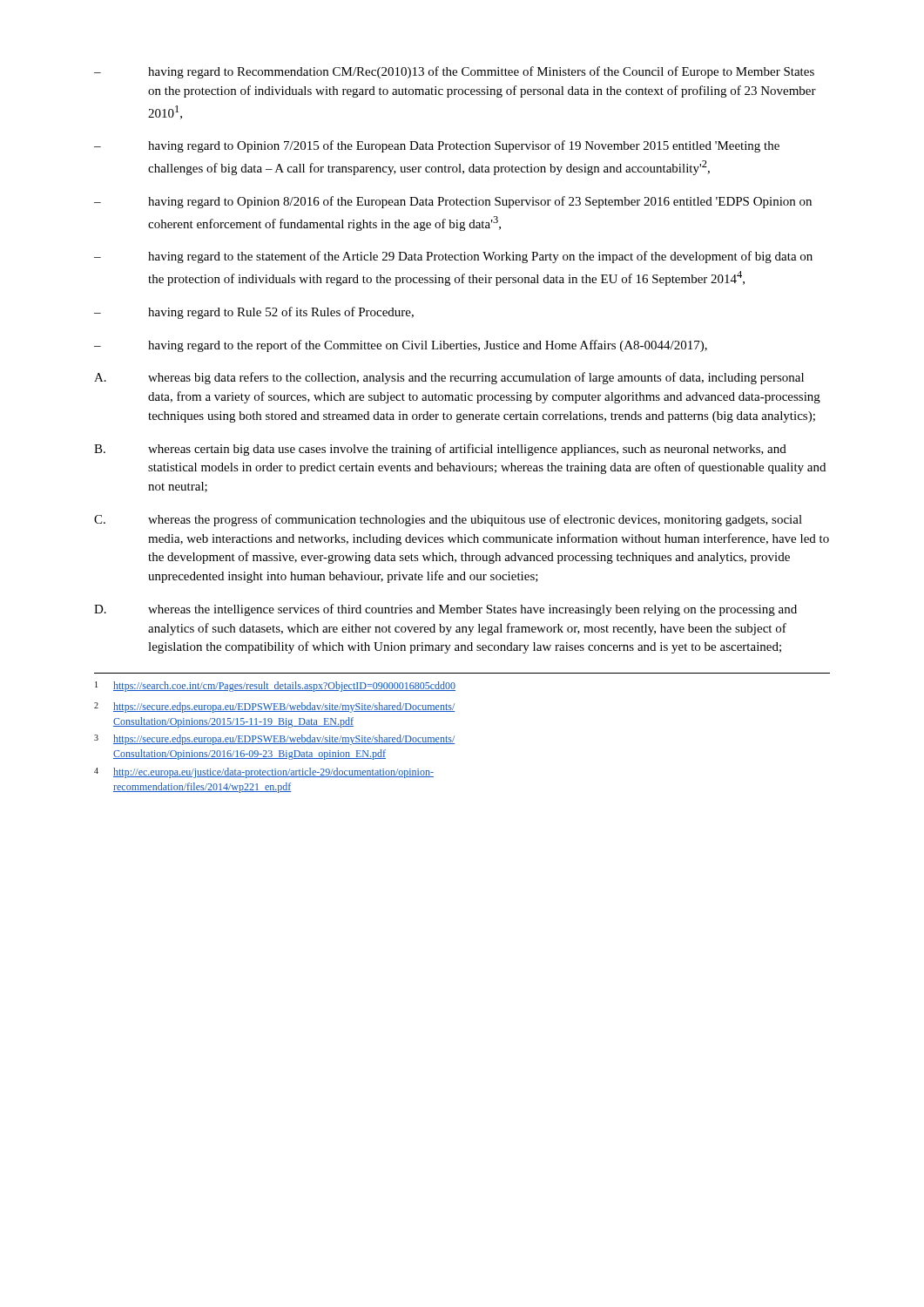Locate the text "1 https://search.coe.int/cm/Pages/result_details.aspx?ObjectID=09000016805cdd00"
Screen dimensions: 1307x924
462,687
